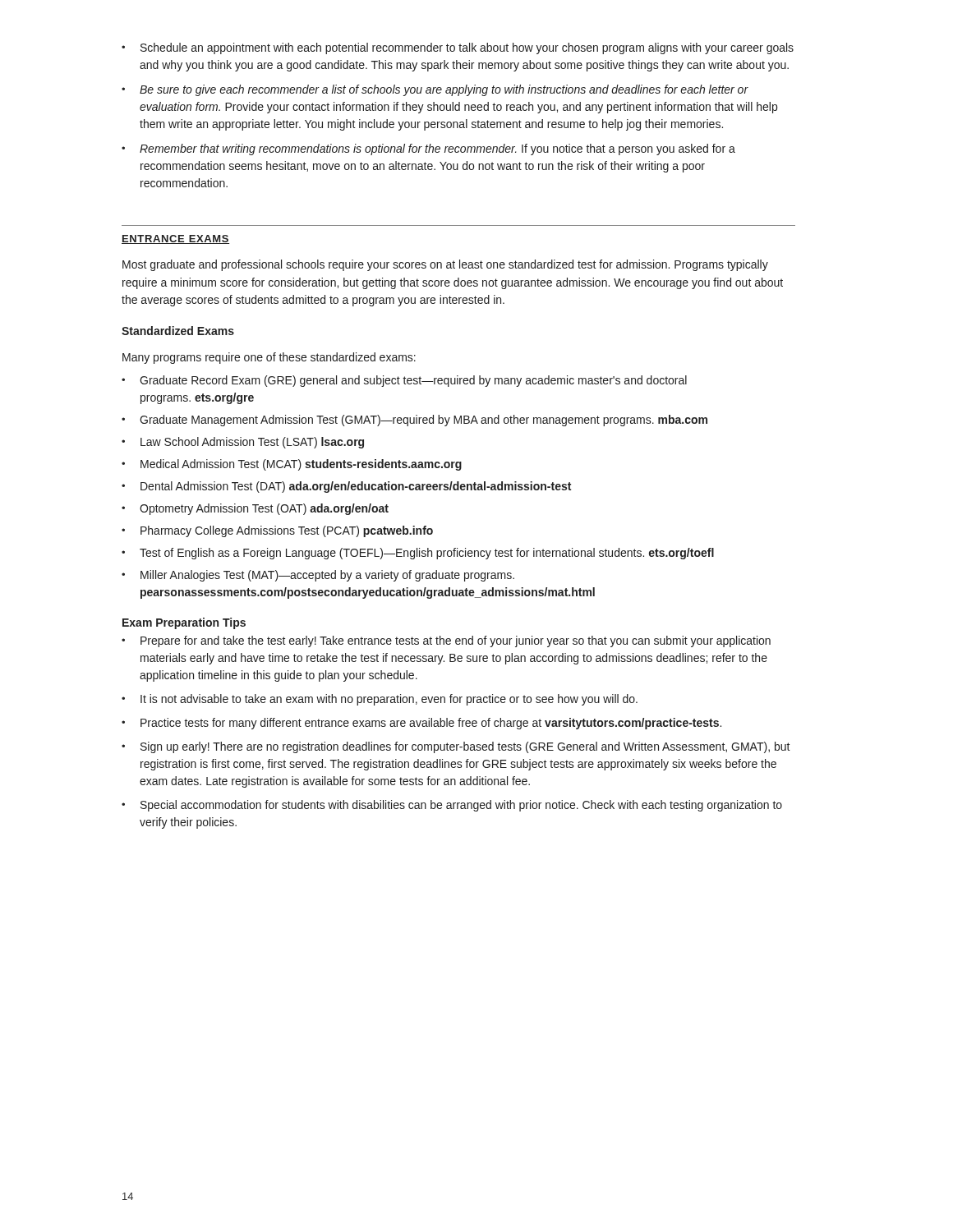
Task: Locate the passage starting "• Dental Admission Test"
Action: pos(458,486)
